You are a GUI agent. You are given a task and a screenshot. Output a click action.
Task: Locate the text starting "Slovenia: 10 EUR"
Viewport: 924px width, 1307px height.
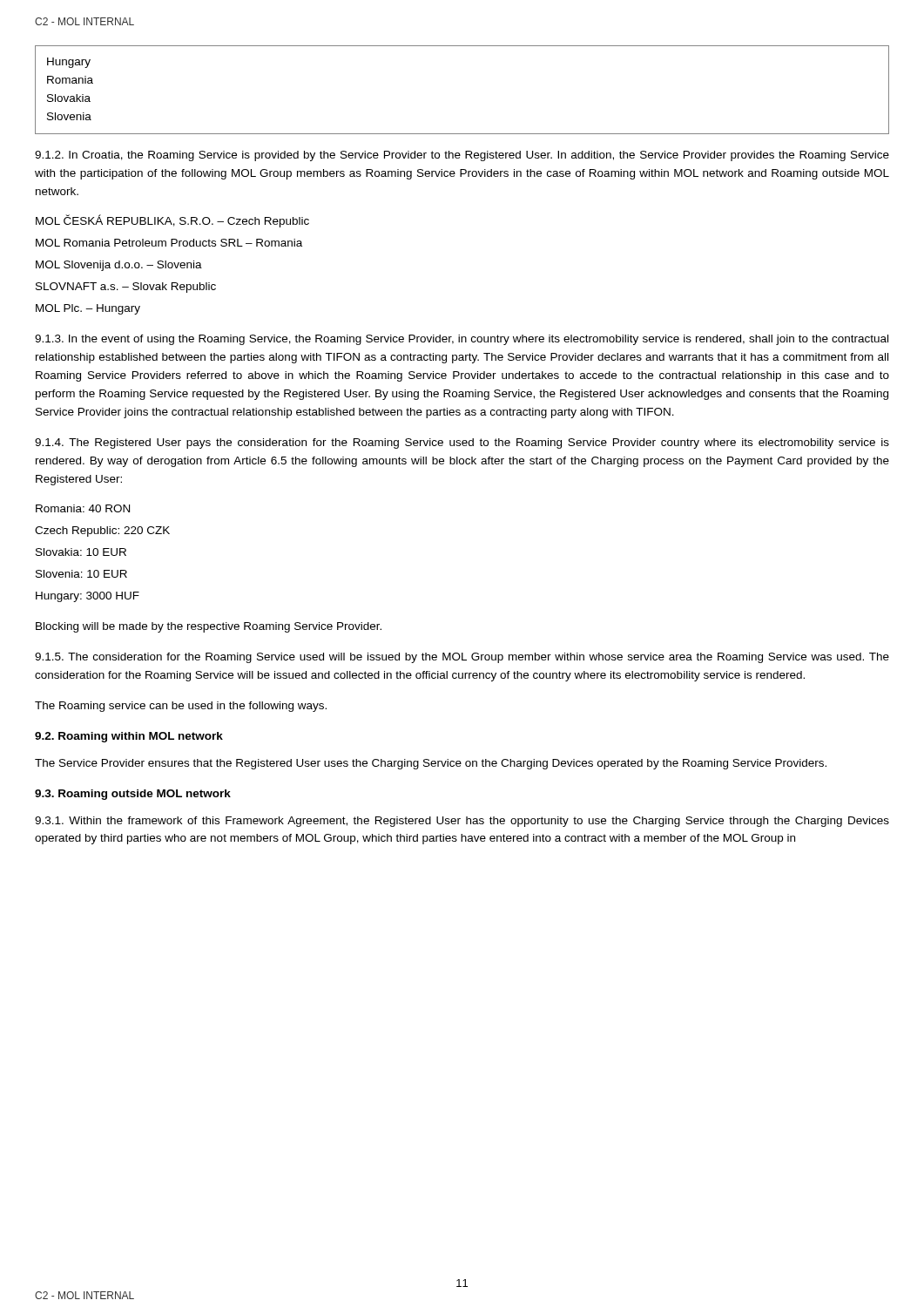pos(81,574)
